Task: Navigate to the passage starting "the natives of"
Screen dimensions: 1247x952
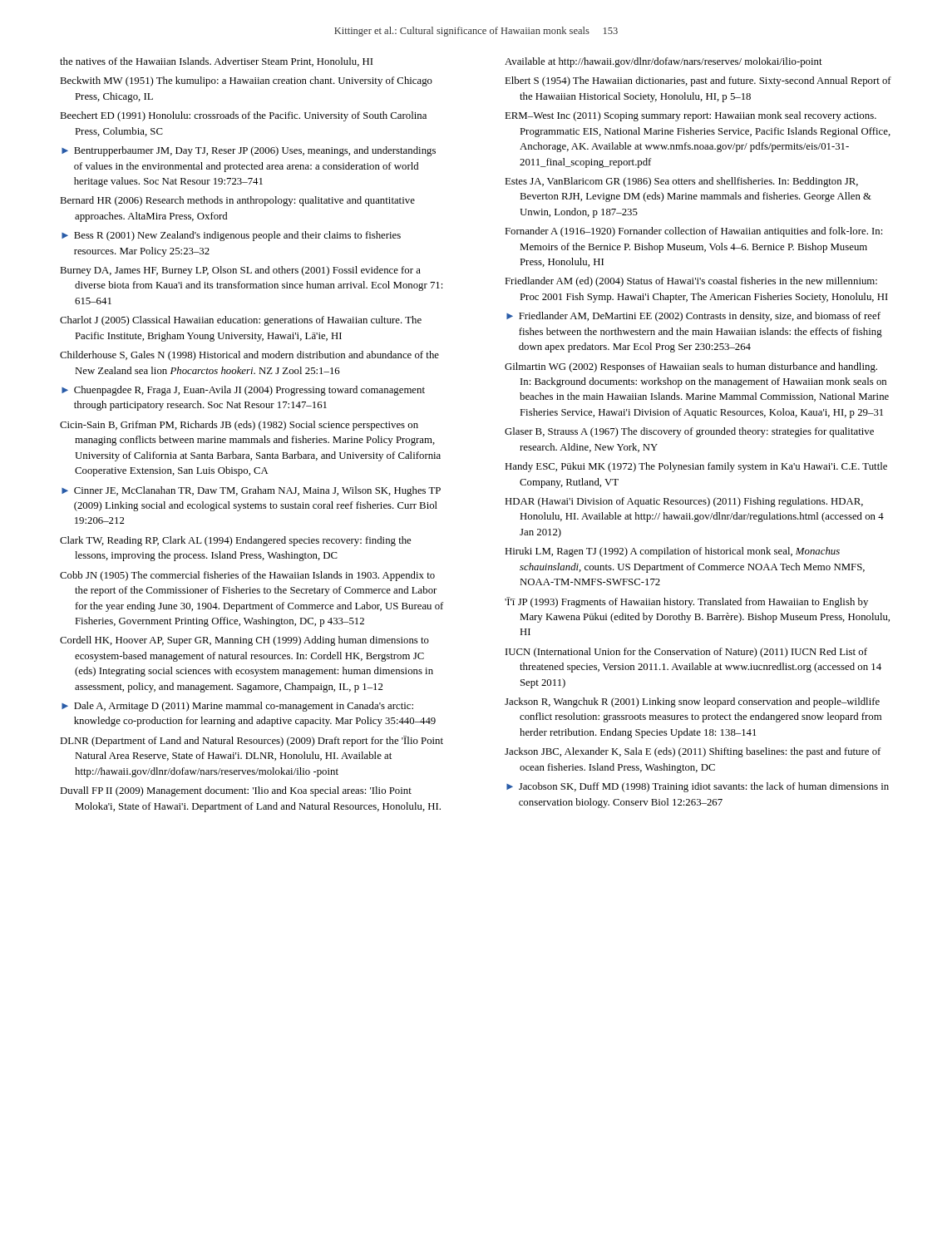Action: 217,62
